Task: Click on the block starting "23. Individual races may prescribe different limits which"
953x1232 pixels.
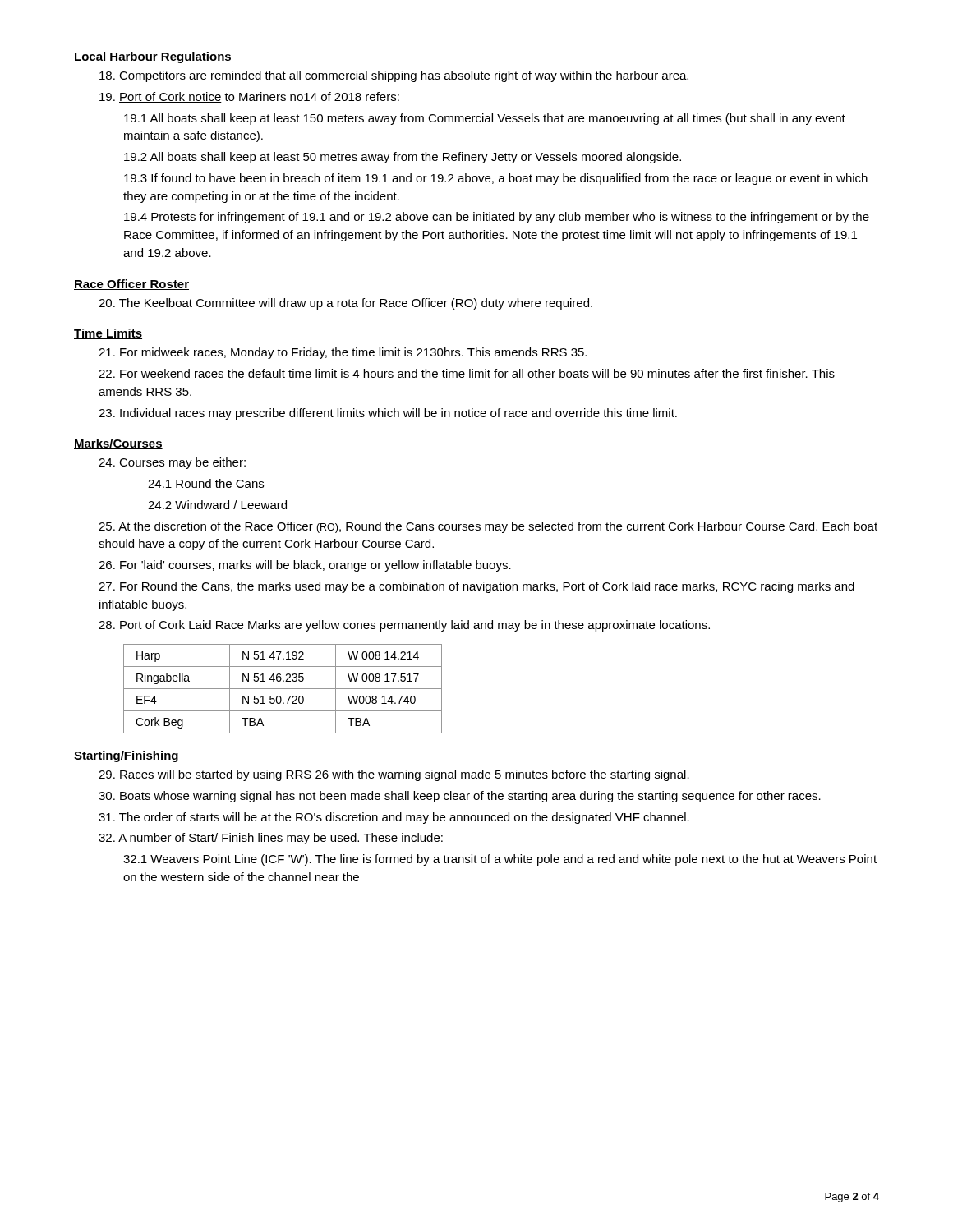Action: (388, 412)
